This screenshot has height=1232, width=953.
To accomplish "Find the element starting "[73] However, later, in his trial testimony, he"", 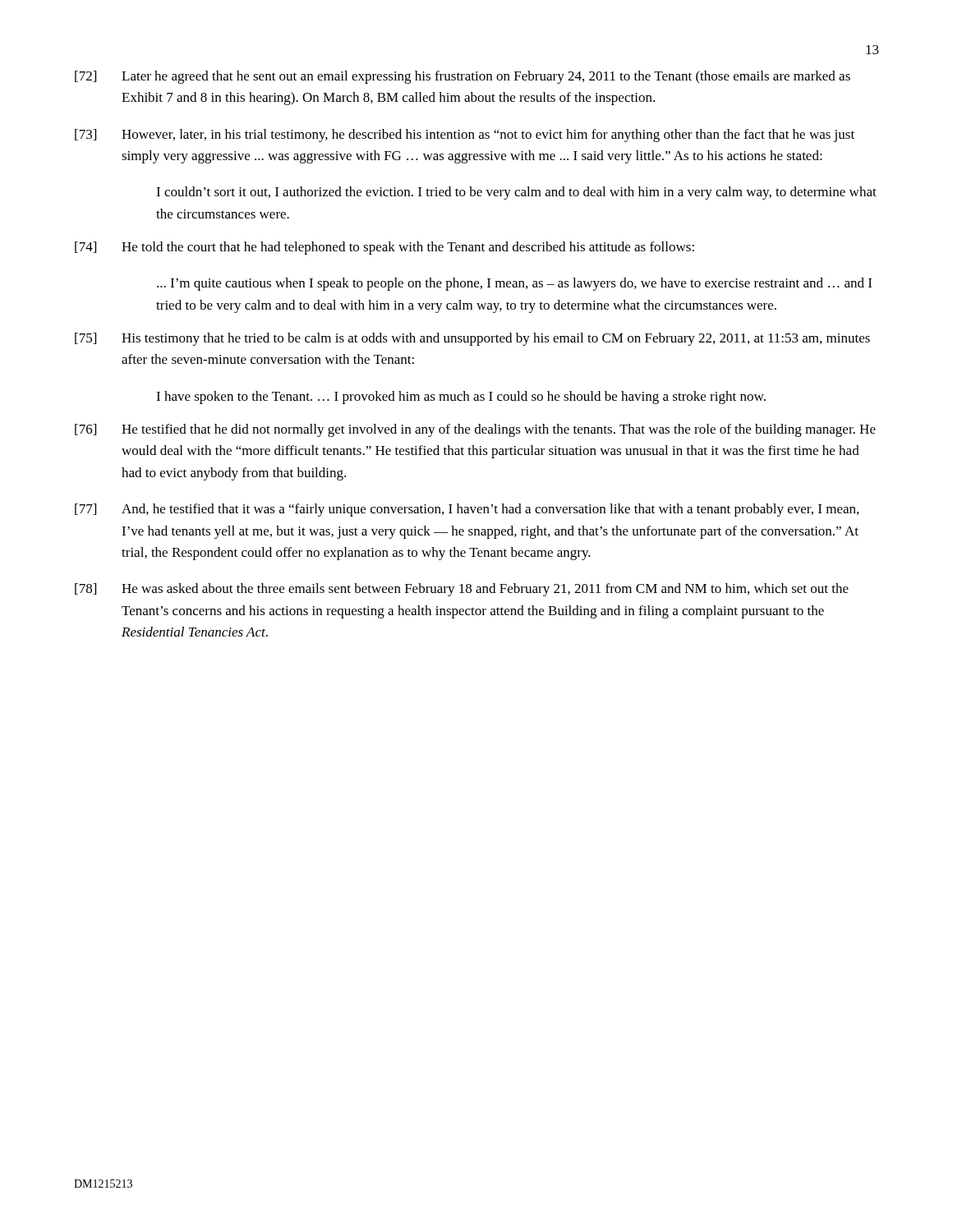I will click(476, 145).
